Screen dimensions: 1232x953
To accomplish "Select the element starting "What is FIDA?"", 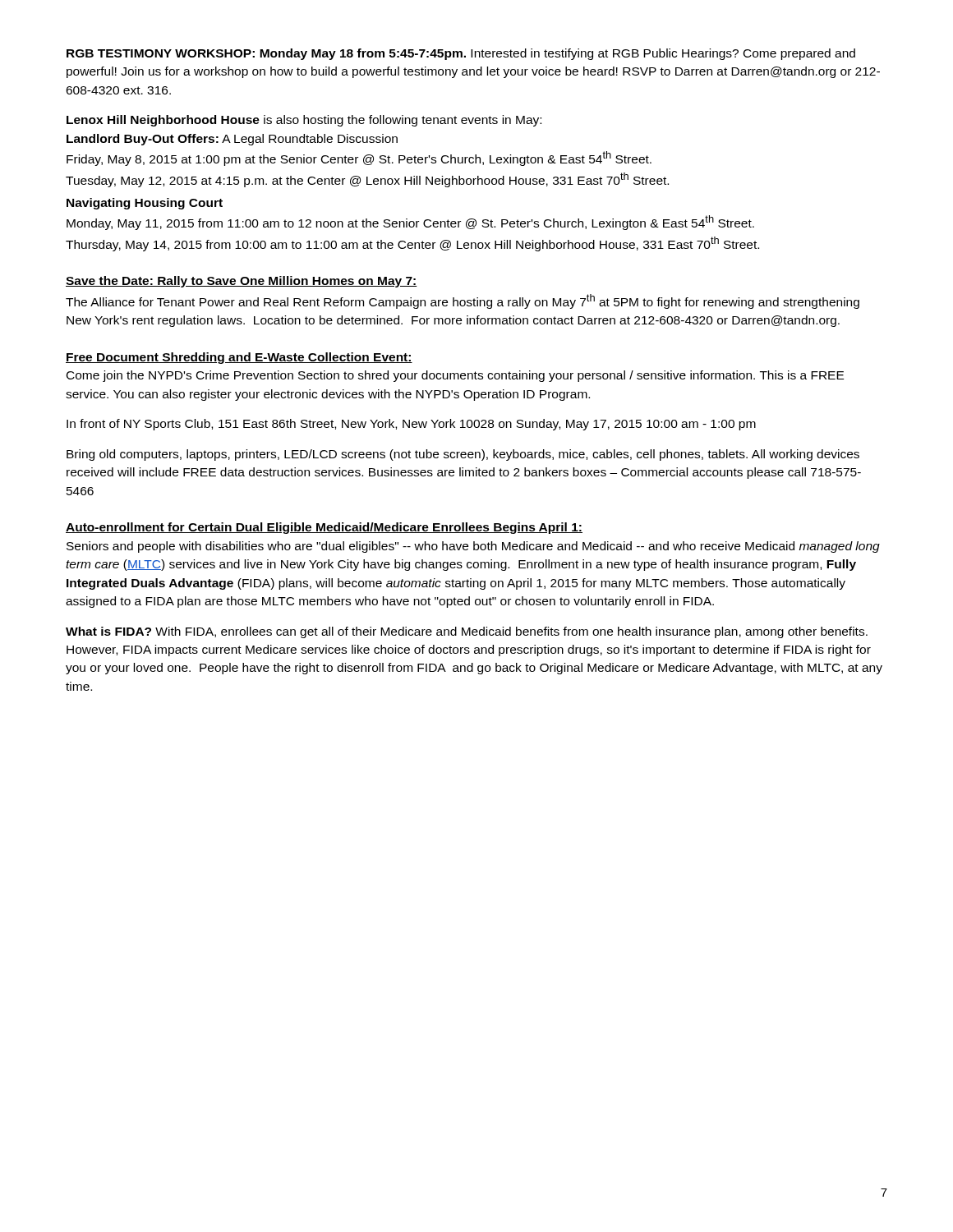I will click(x=476, y=659).
